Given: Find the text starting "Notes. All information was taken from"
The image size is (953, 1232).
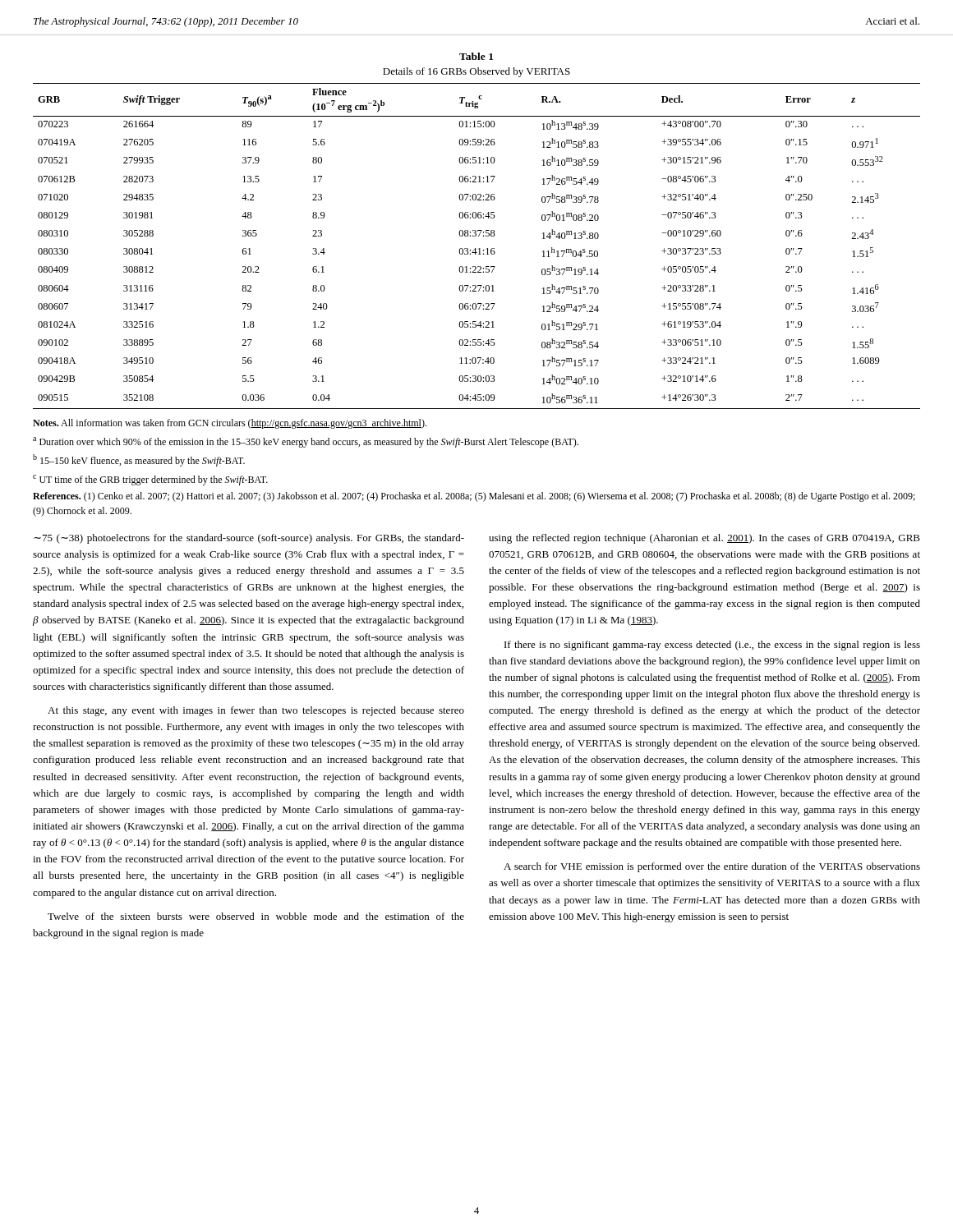Looking at the screenshot, I should coord(230,424).
